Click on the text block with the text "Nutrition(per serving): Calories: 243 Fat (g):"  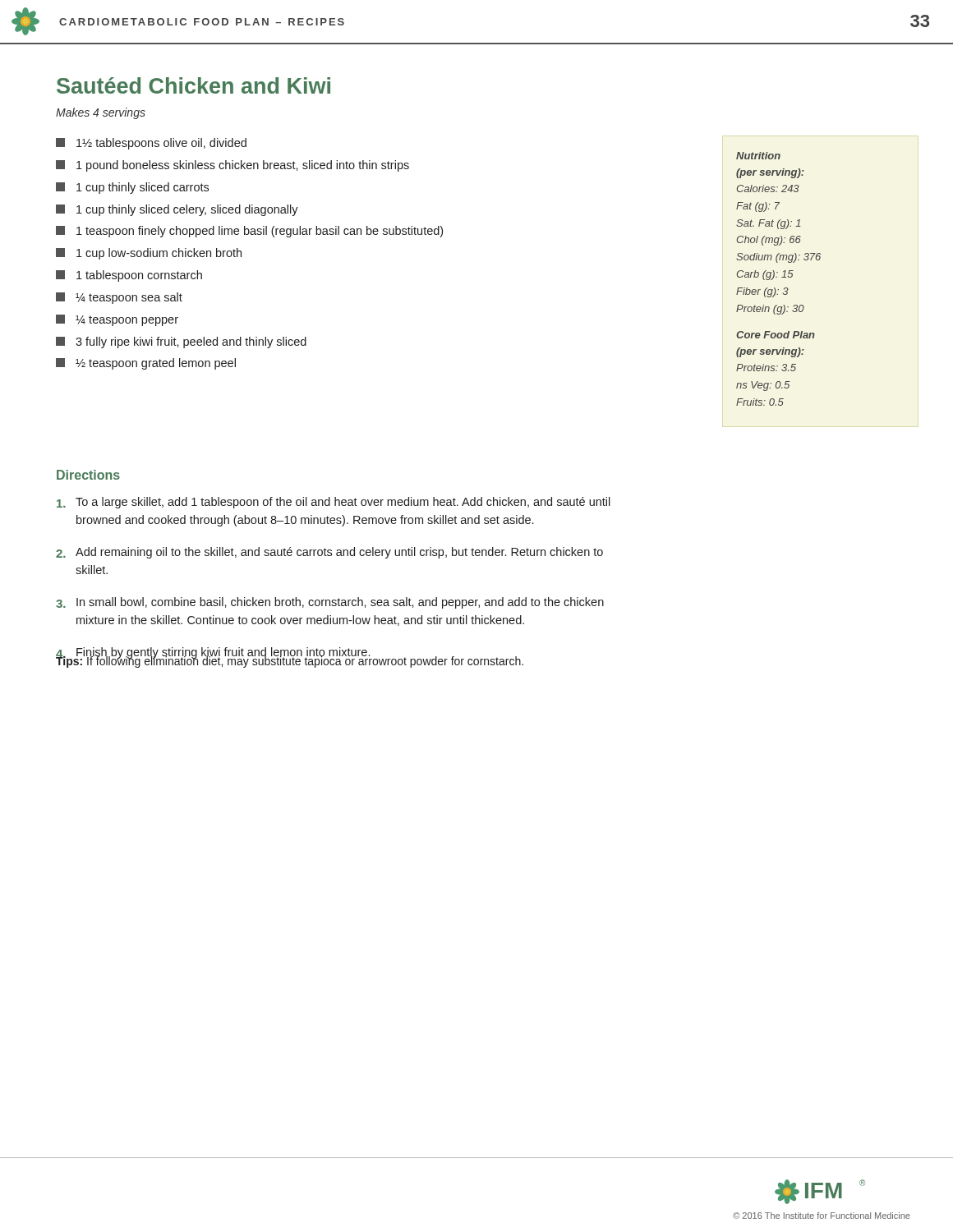(x=758, y=156)
